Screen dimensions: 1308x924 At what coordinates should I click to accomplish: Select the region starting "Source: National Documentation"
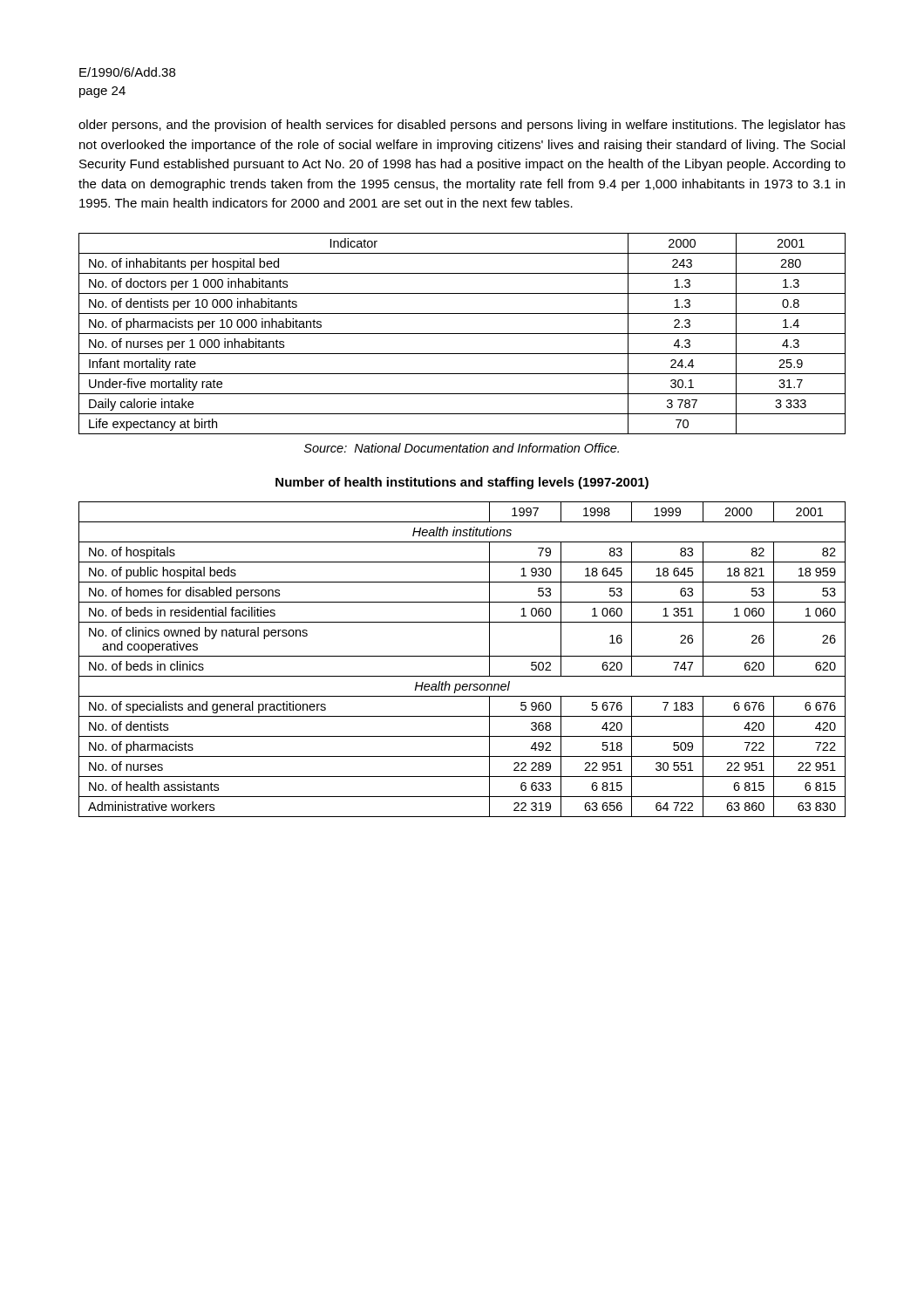click(x=462, y=448)
